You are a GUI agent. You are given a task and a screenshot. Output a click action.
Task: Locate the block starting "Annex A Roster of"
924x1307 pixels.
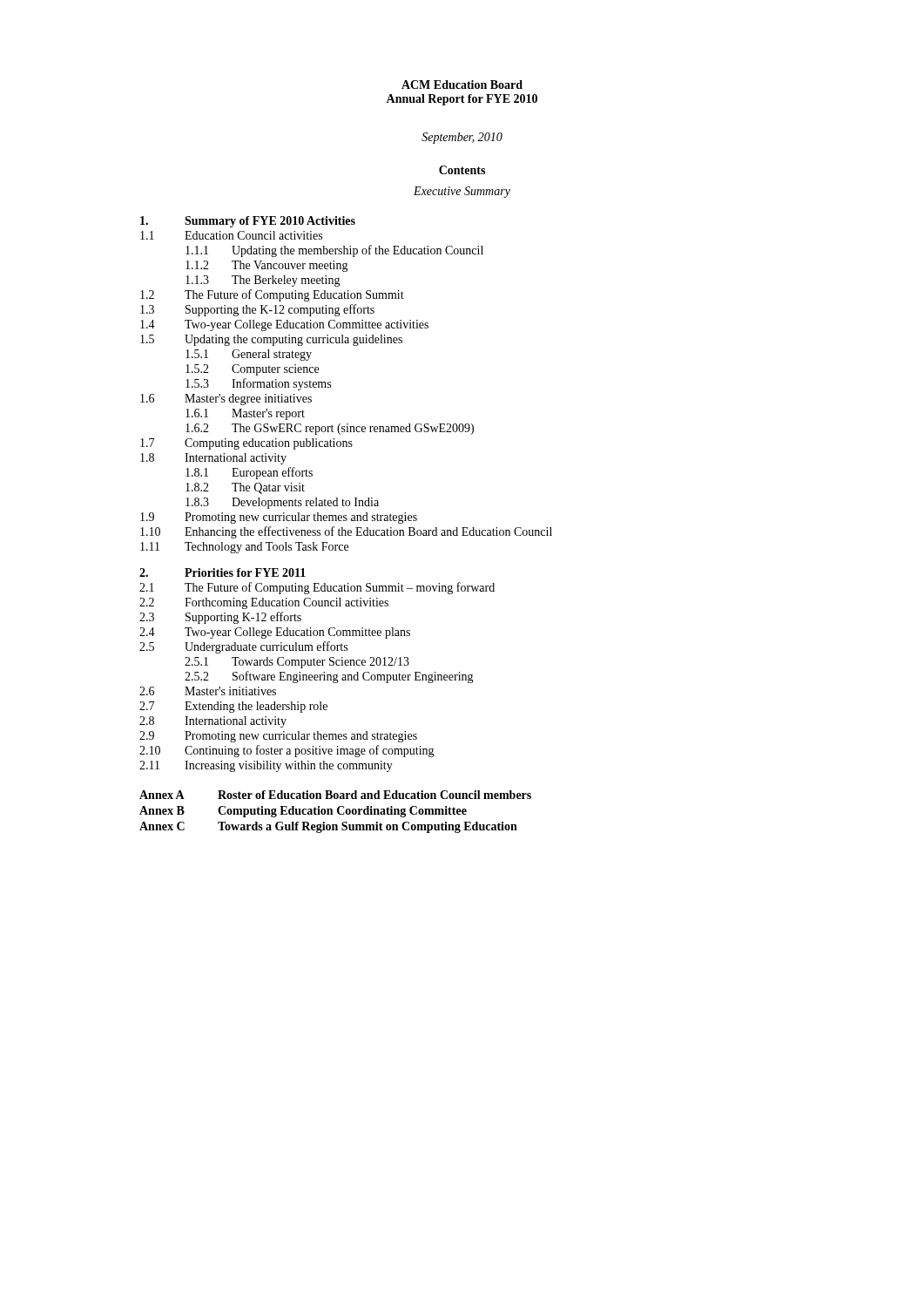[335, 796]
